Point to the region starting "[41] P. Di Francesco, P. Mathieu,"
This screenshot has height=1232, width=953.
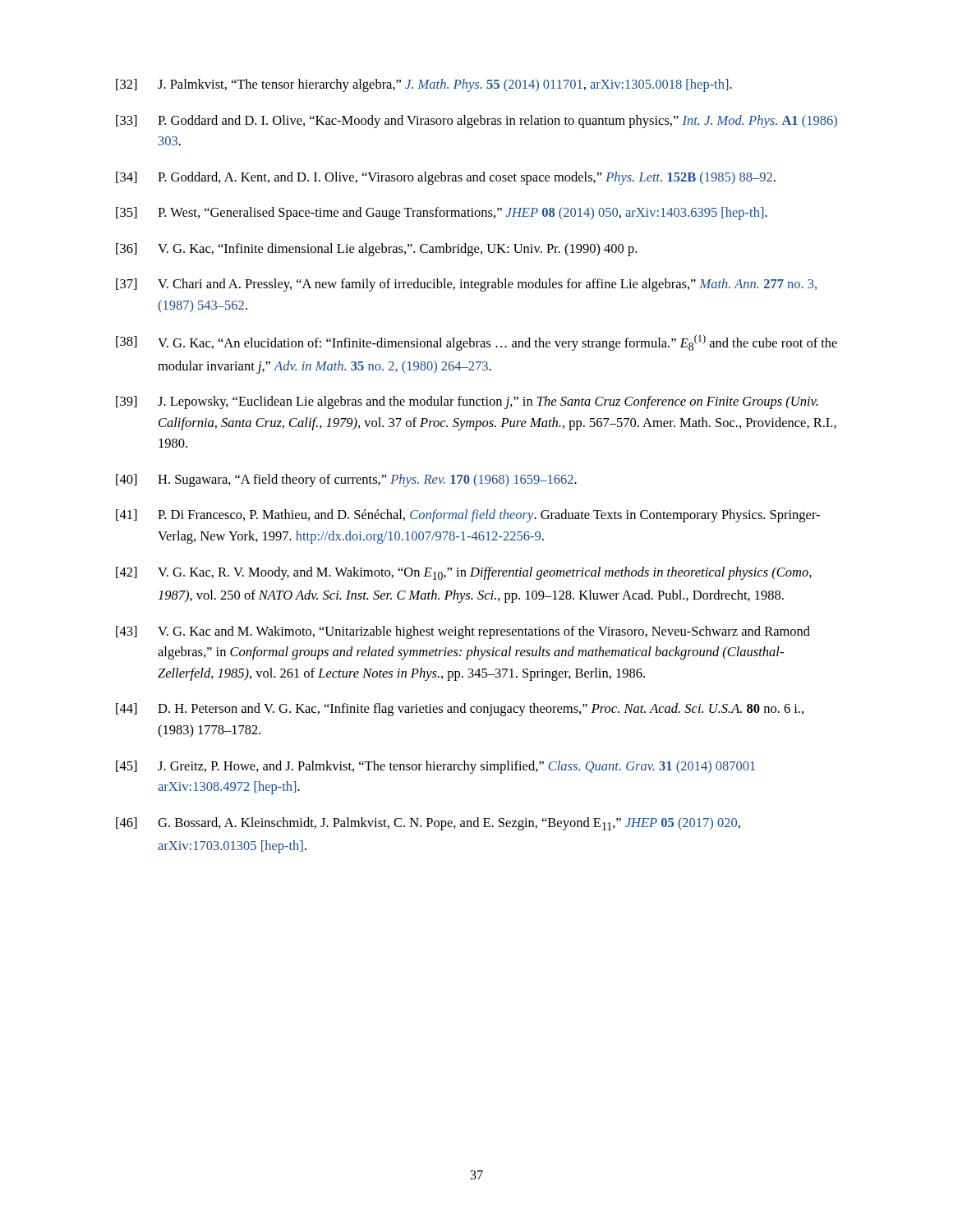click(x=476, y=526)
